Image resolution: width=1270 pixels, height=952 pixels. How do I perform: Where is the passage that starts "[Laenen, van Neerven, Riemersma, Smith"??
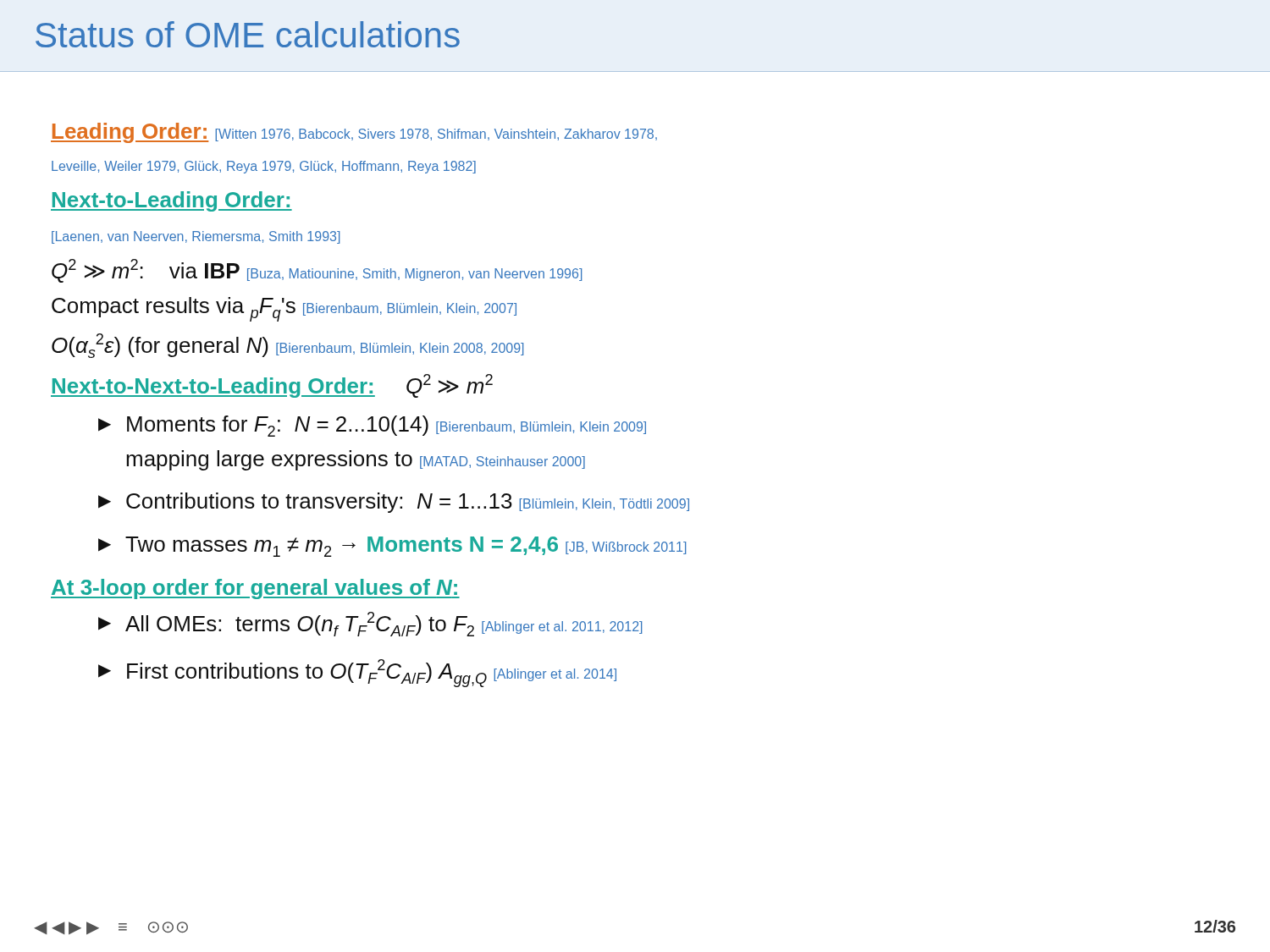tap(196, 237)
